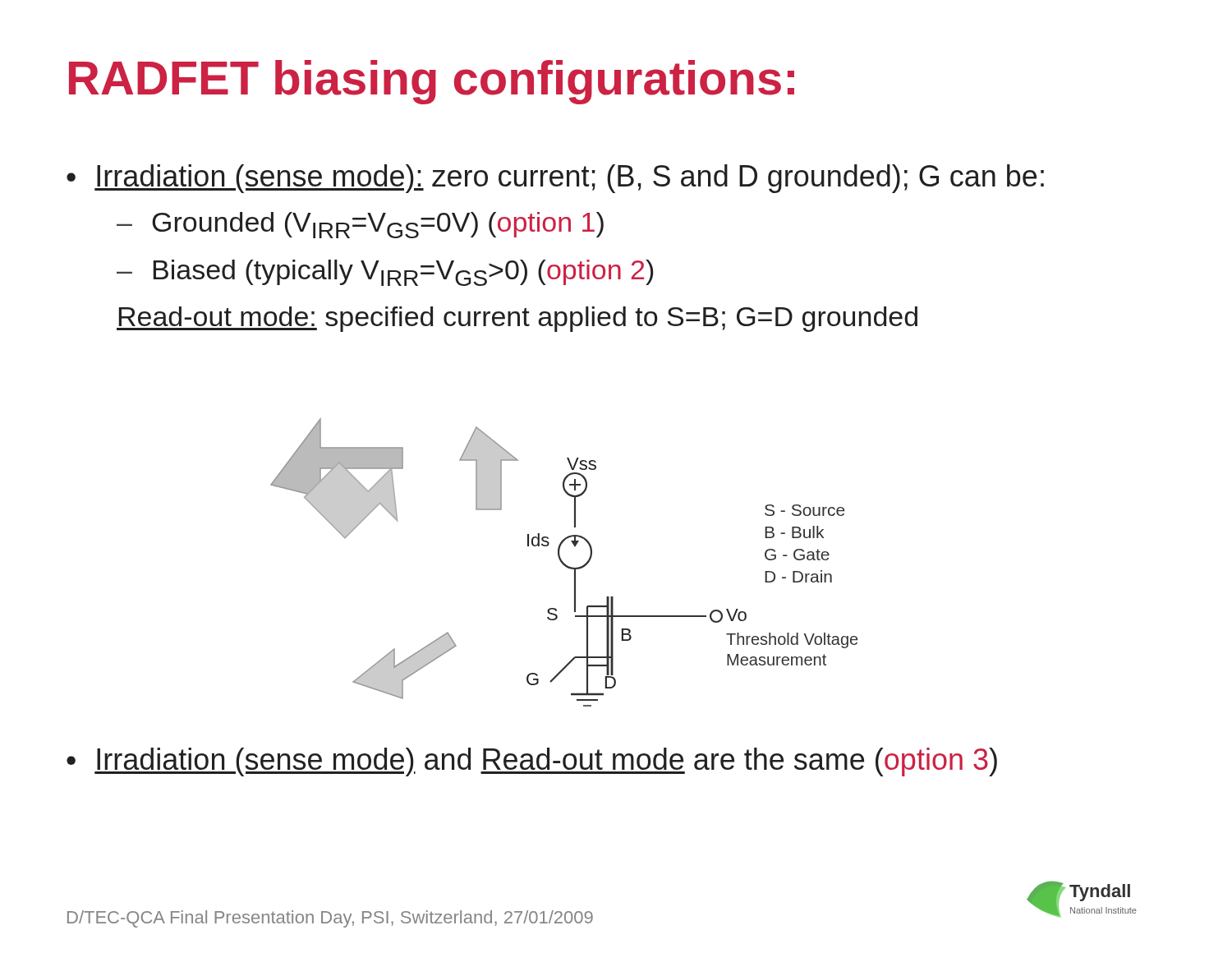Locate the engineering diagram

(x=616, y=563)
